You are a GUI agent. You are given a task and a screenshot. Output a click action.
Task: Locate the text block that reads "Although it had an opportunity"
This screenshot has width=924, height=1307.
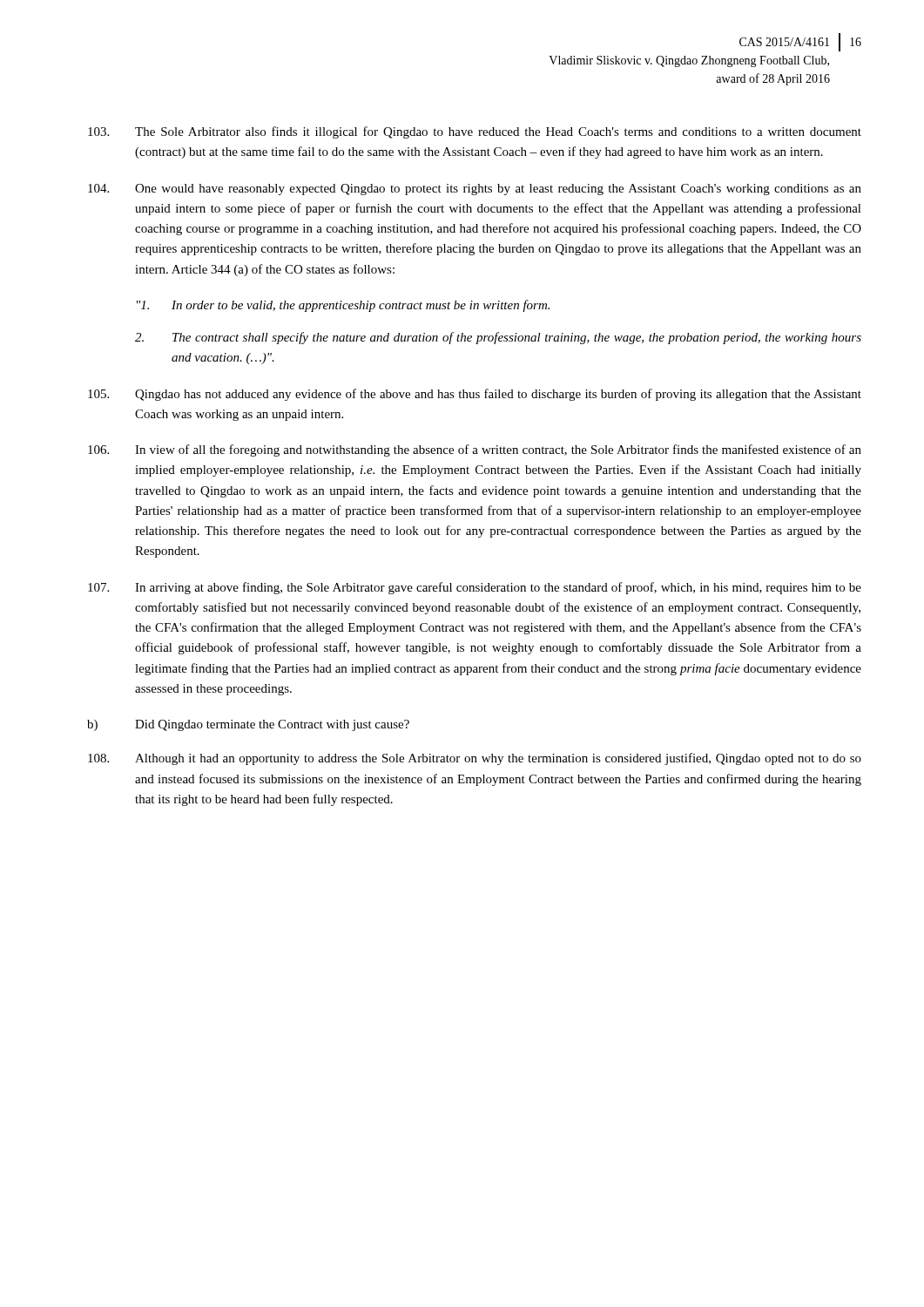click(x=474, y=779)
